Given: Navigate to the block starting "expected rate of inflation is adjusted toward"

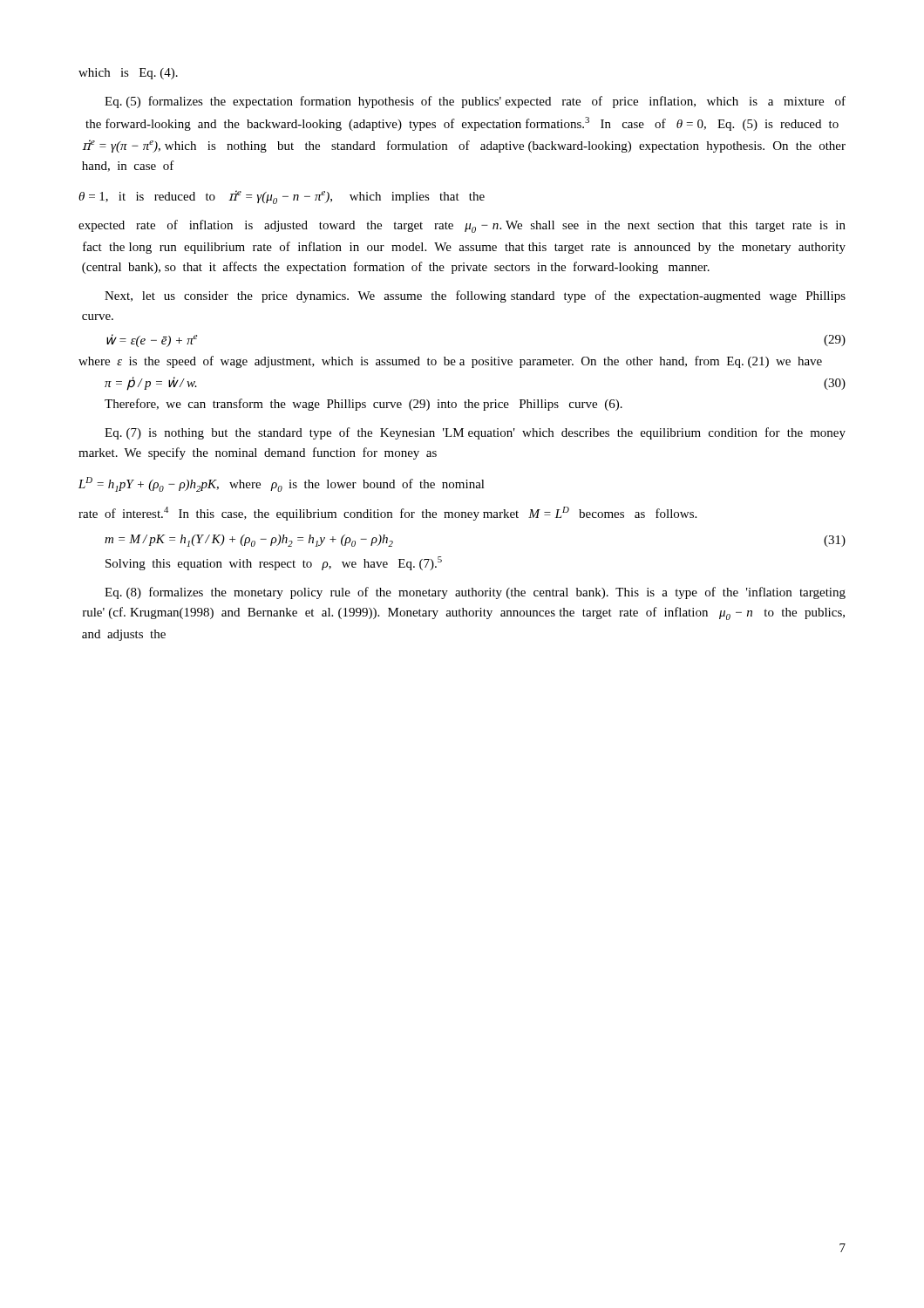Looking at the screenshot, I should (462, 246).
